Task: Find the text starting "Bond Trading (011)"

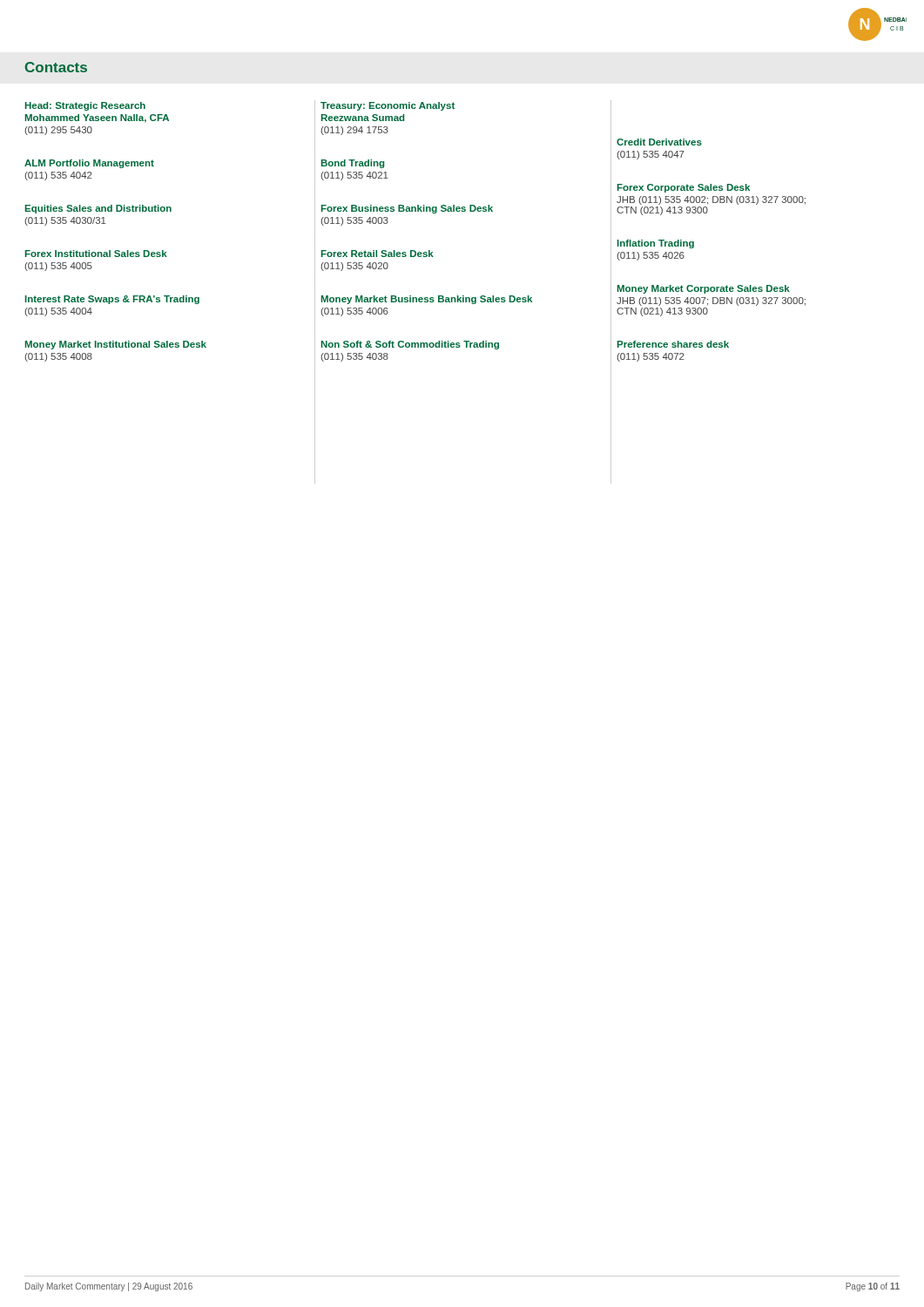Action: coord(353,164)
